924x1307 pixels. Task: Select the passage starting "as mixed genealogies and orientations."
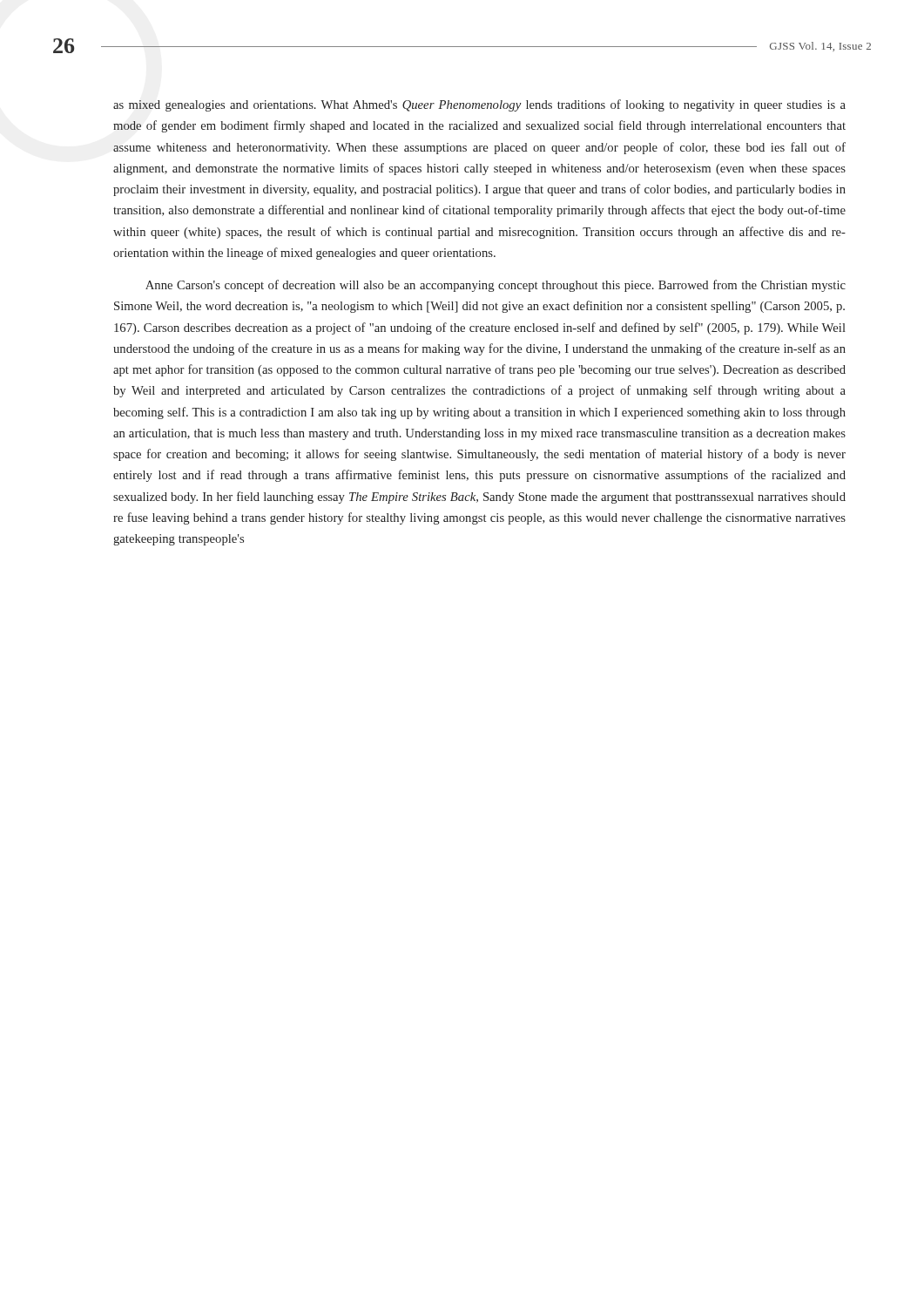(479, 179)
